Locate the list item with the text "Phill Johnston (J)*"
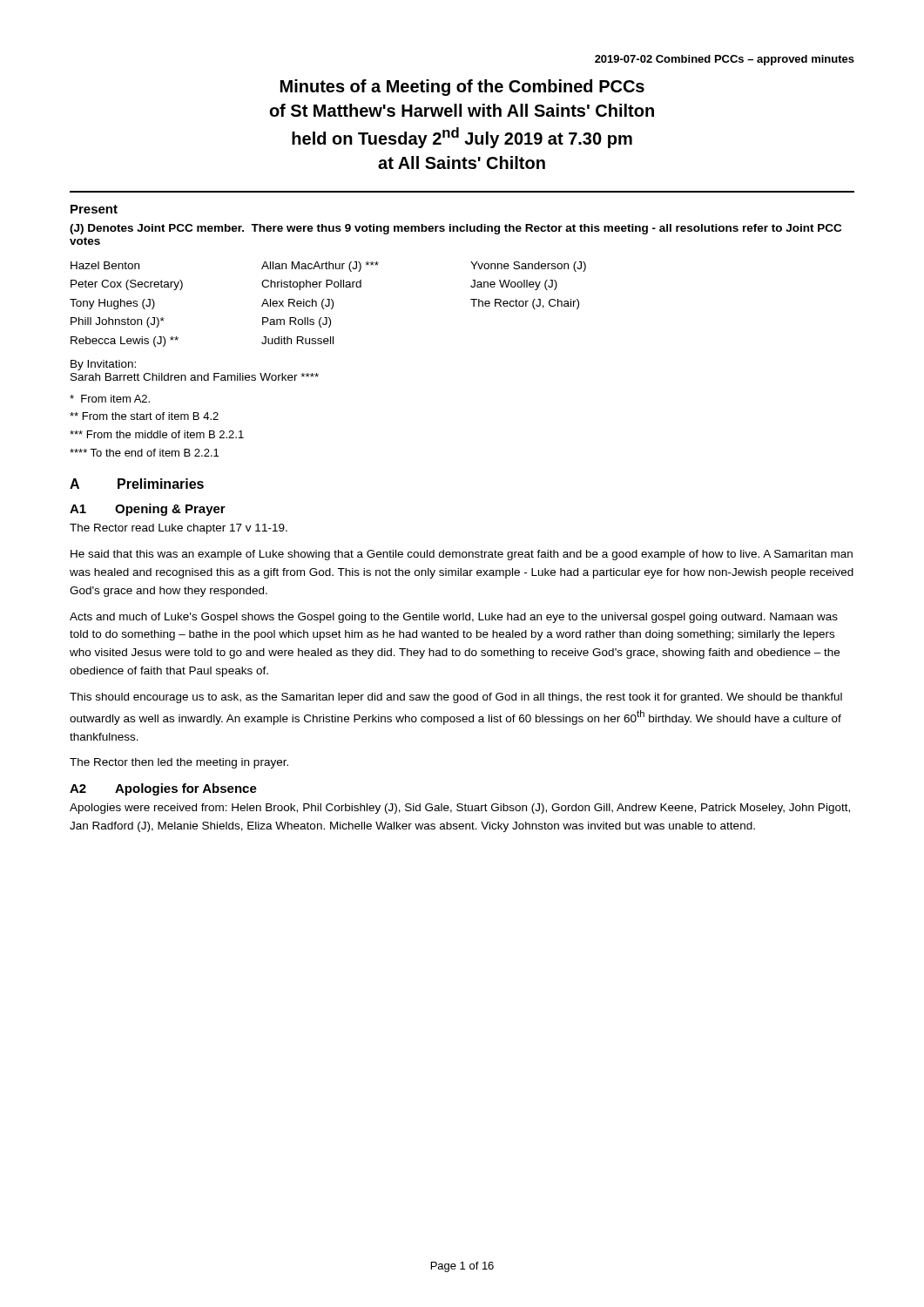The height and width of the screenshot is (1307, 924). [117, 322]
